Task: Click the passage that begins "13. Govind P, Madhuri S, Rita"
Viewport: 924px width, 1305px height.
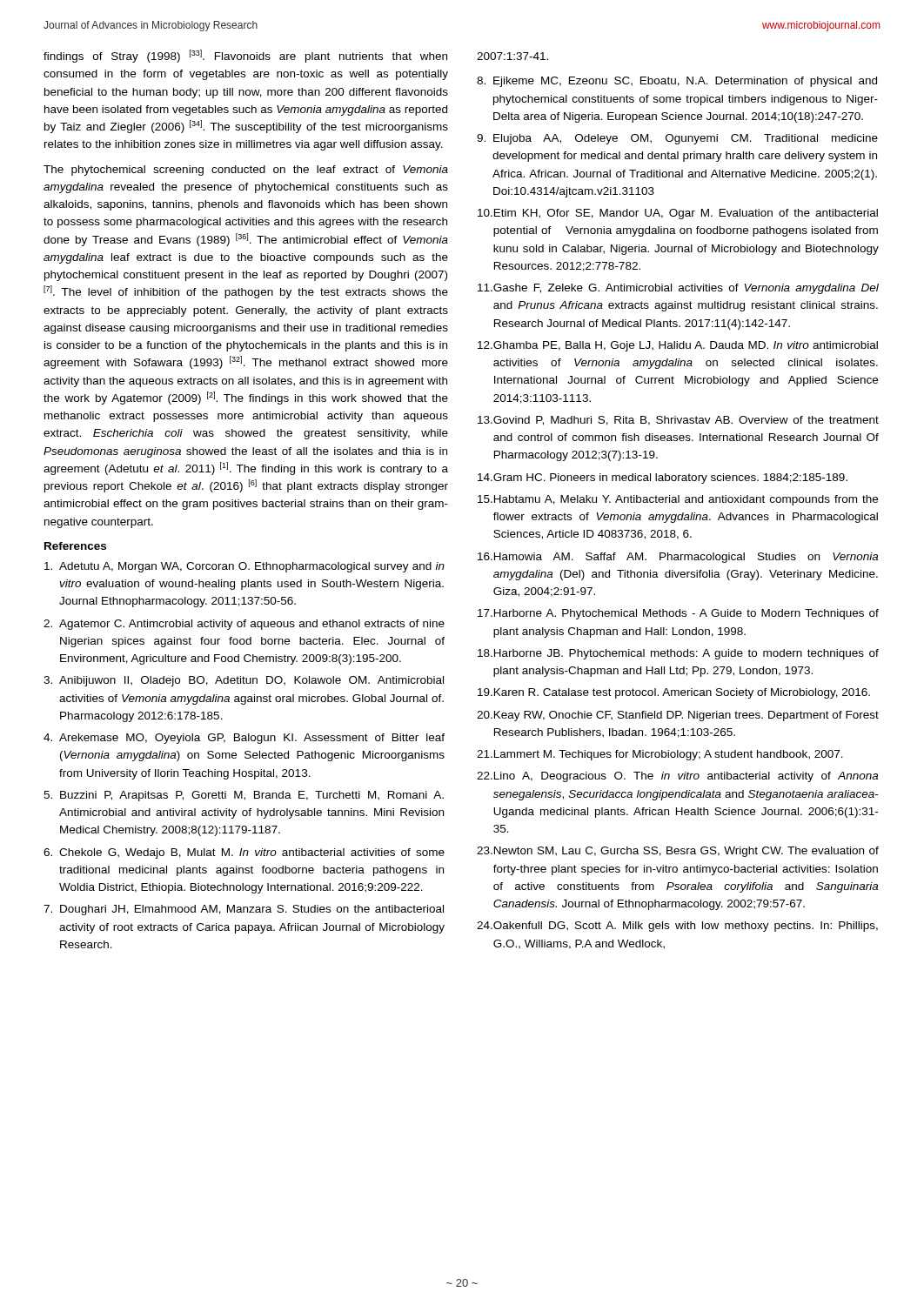Action: pyautogui.click(x=678, y=438)
